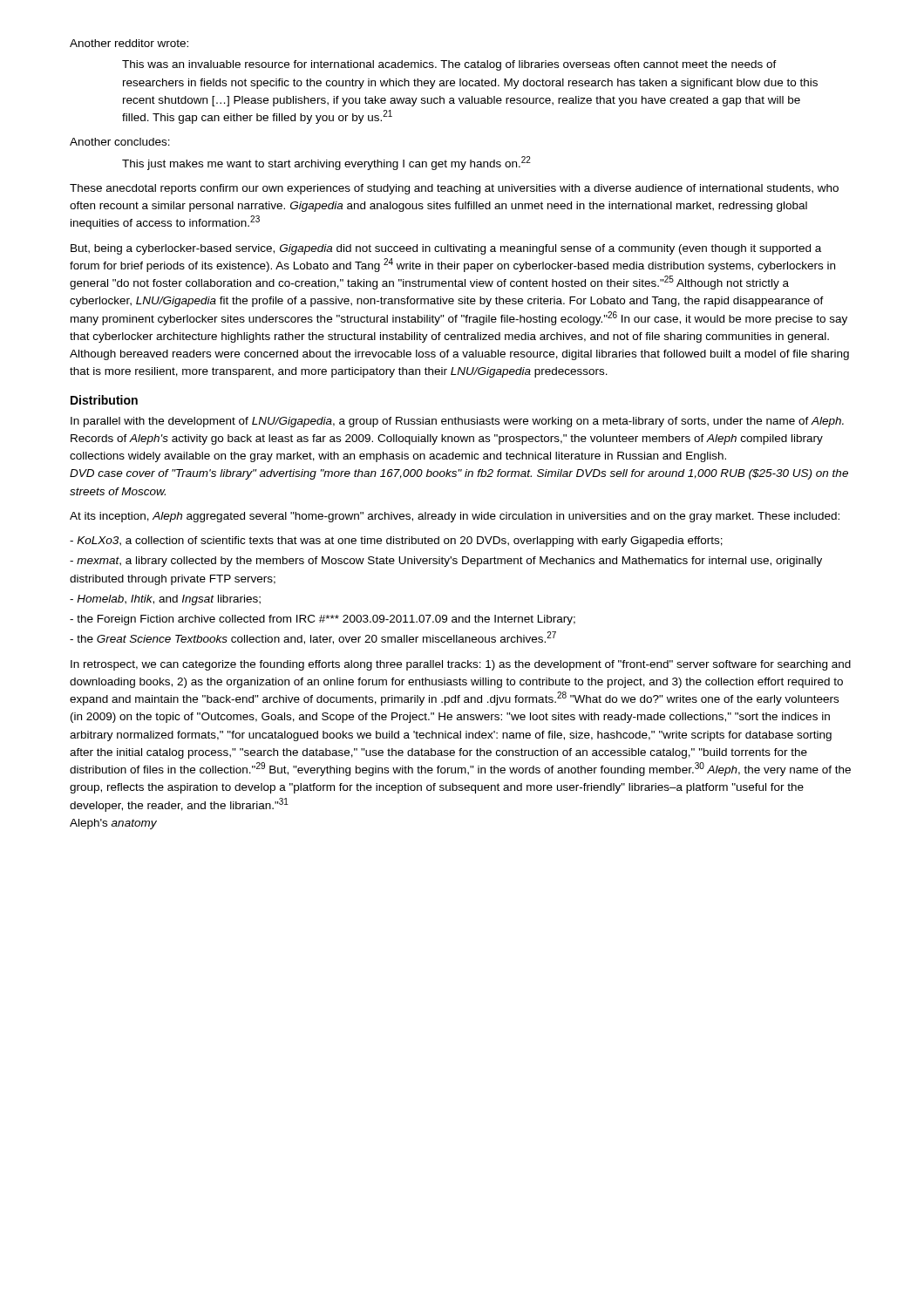
Task: Select the text block containing "In parallel with"
Action: [x=459, y=456]
